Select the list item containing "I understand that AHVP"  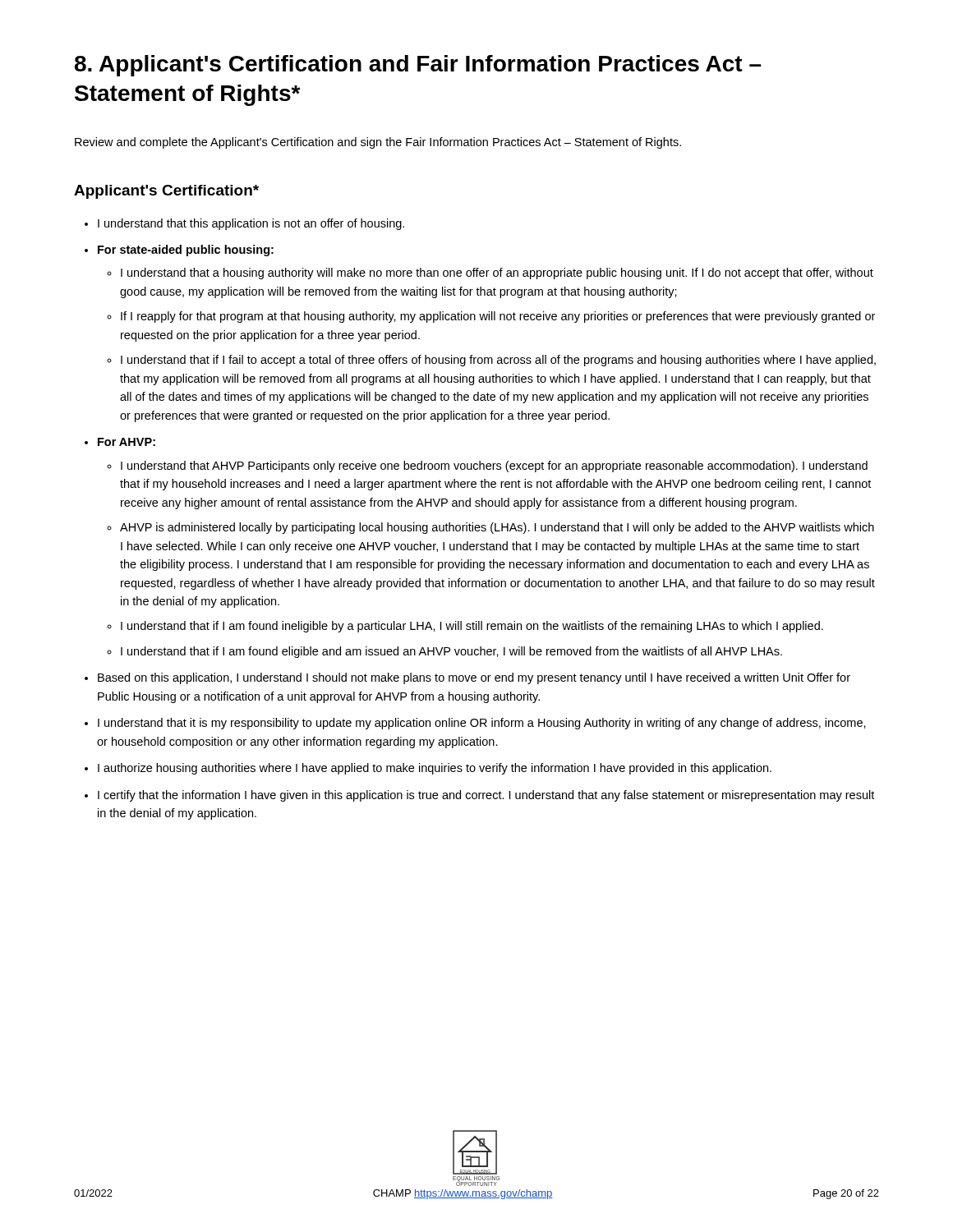point(496,484)
